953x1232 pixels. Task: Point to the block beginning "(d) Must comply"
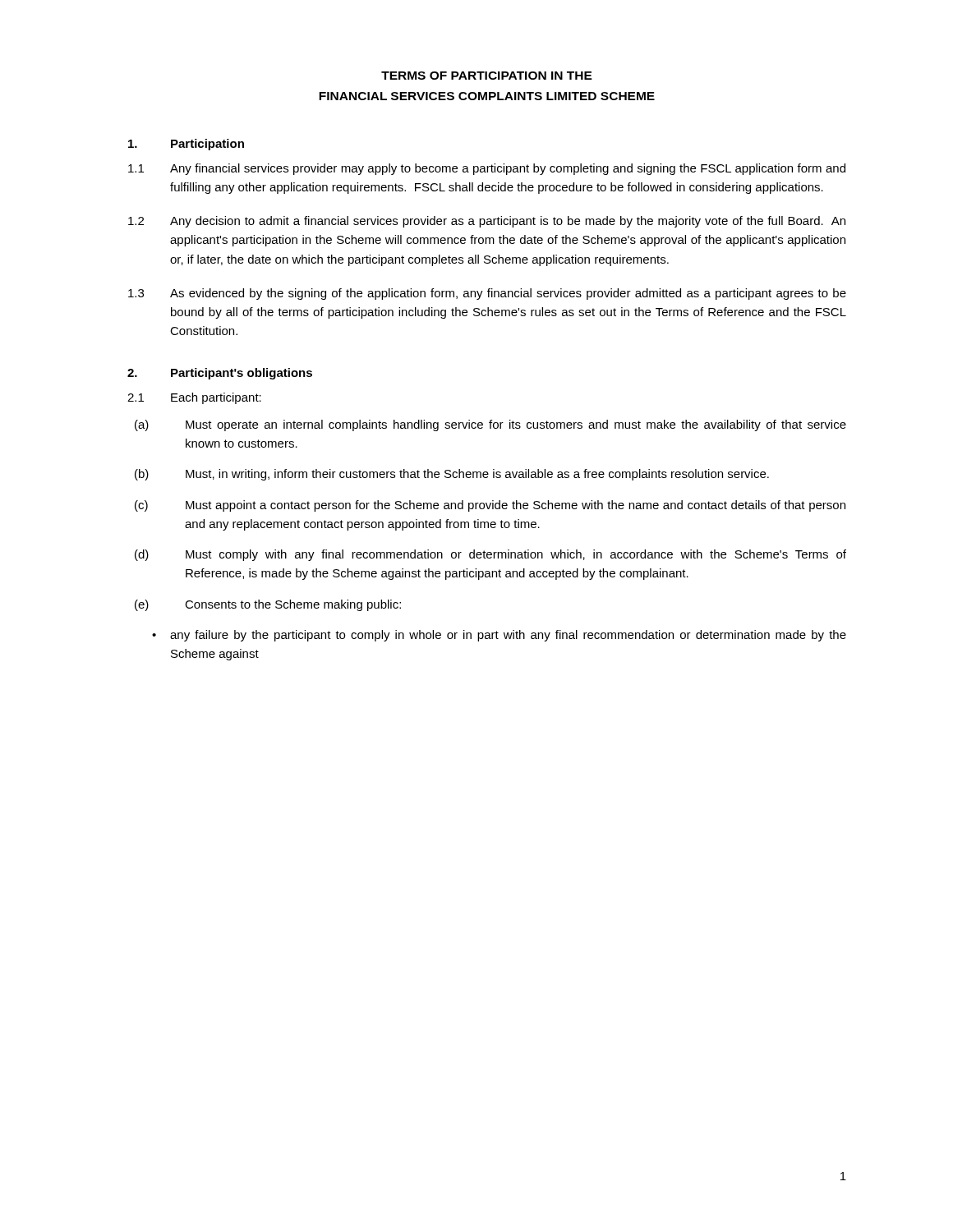tap(487, 564)
